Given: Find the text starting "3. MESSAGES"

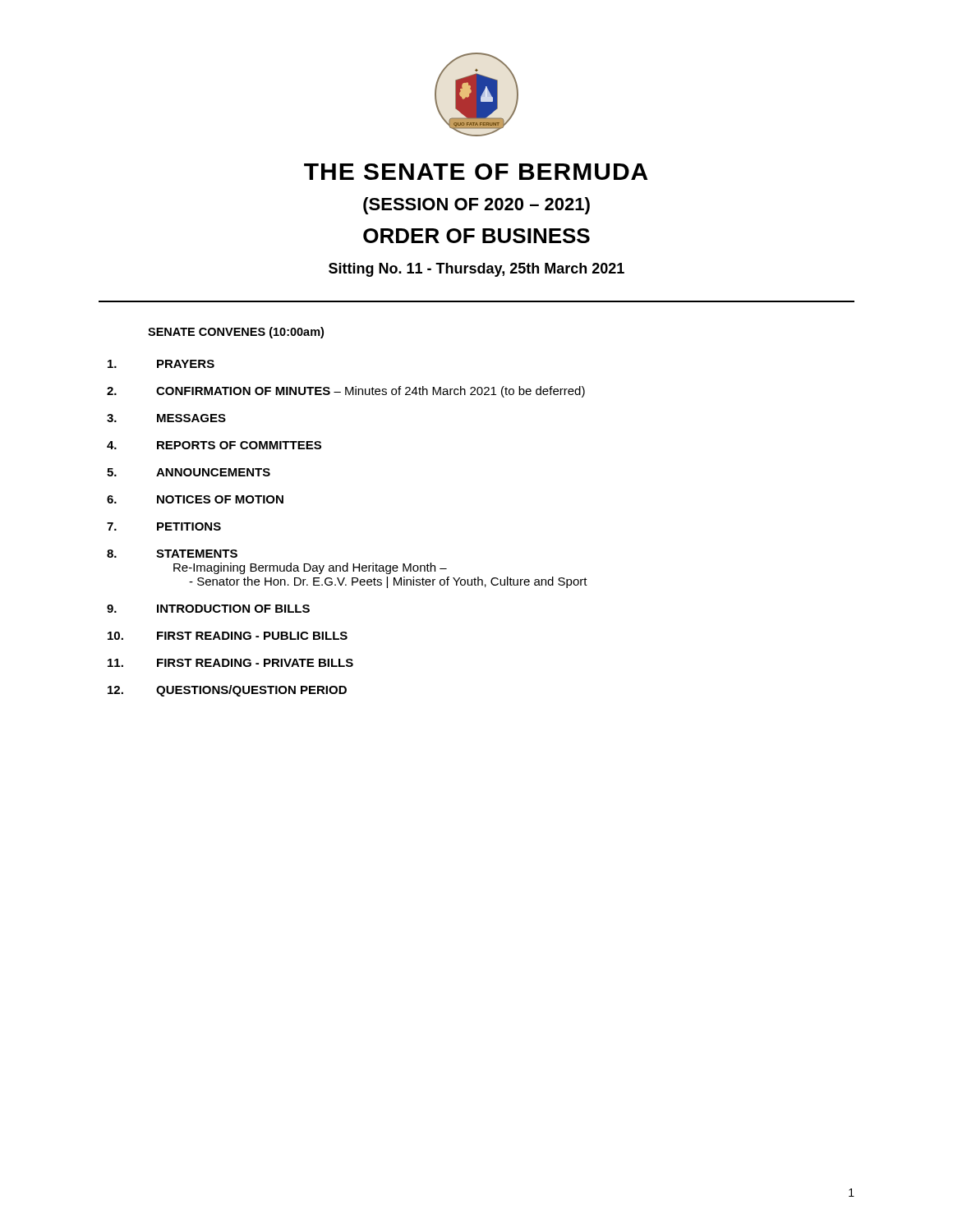Looking at the screenshot, I should [x=166, y=418].
